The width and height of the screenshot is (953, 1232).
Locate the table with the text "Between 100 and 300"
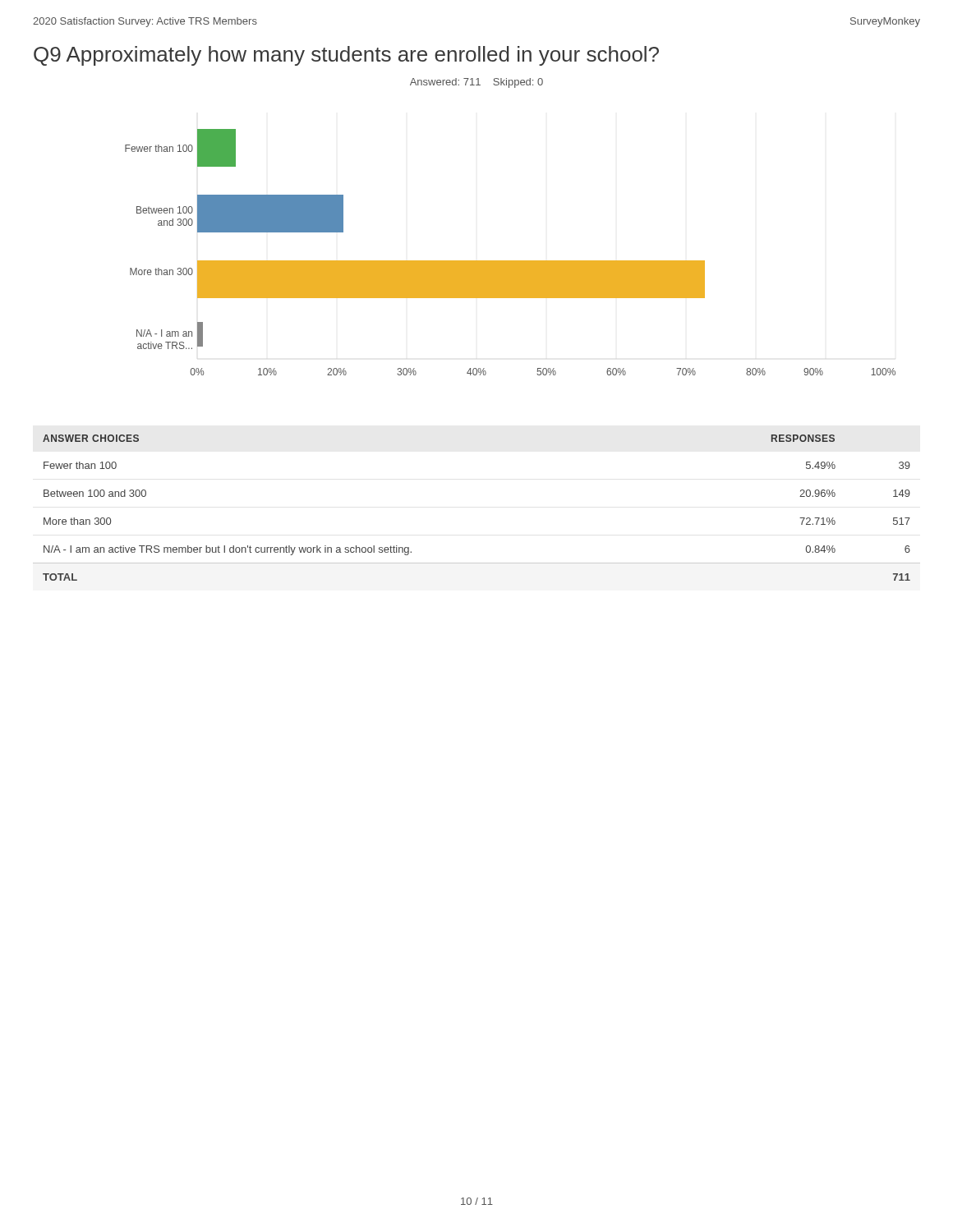point(476,508)
